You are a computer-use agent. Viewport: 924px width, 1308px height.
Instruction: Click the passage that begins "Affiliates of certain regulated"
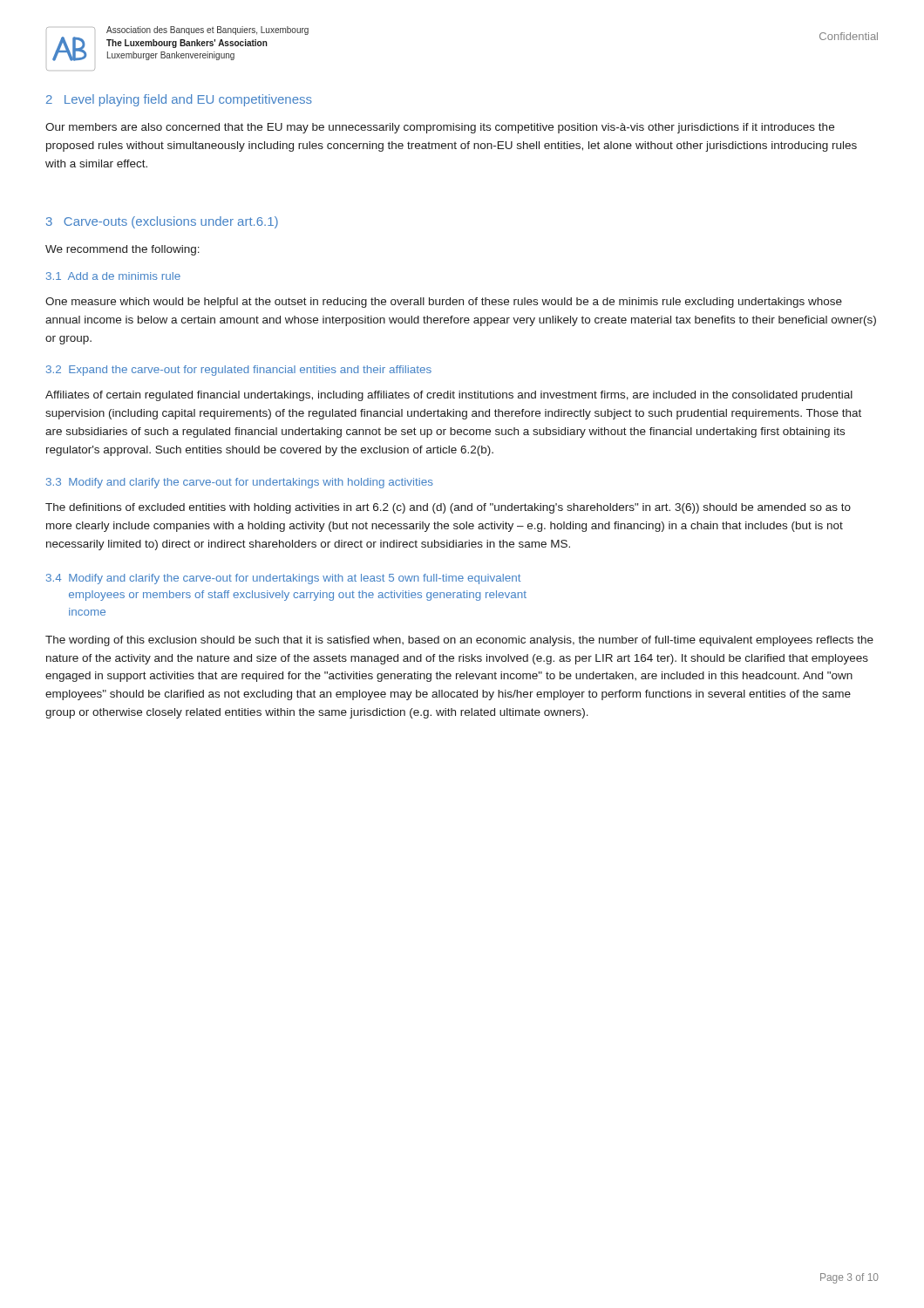coord(462,423)
